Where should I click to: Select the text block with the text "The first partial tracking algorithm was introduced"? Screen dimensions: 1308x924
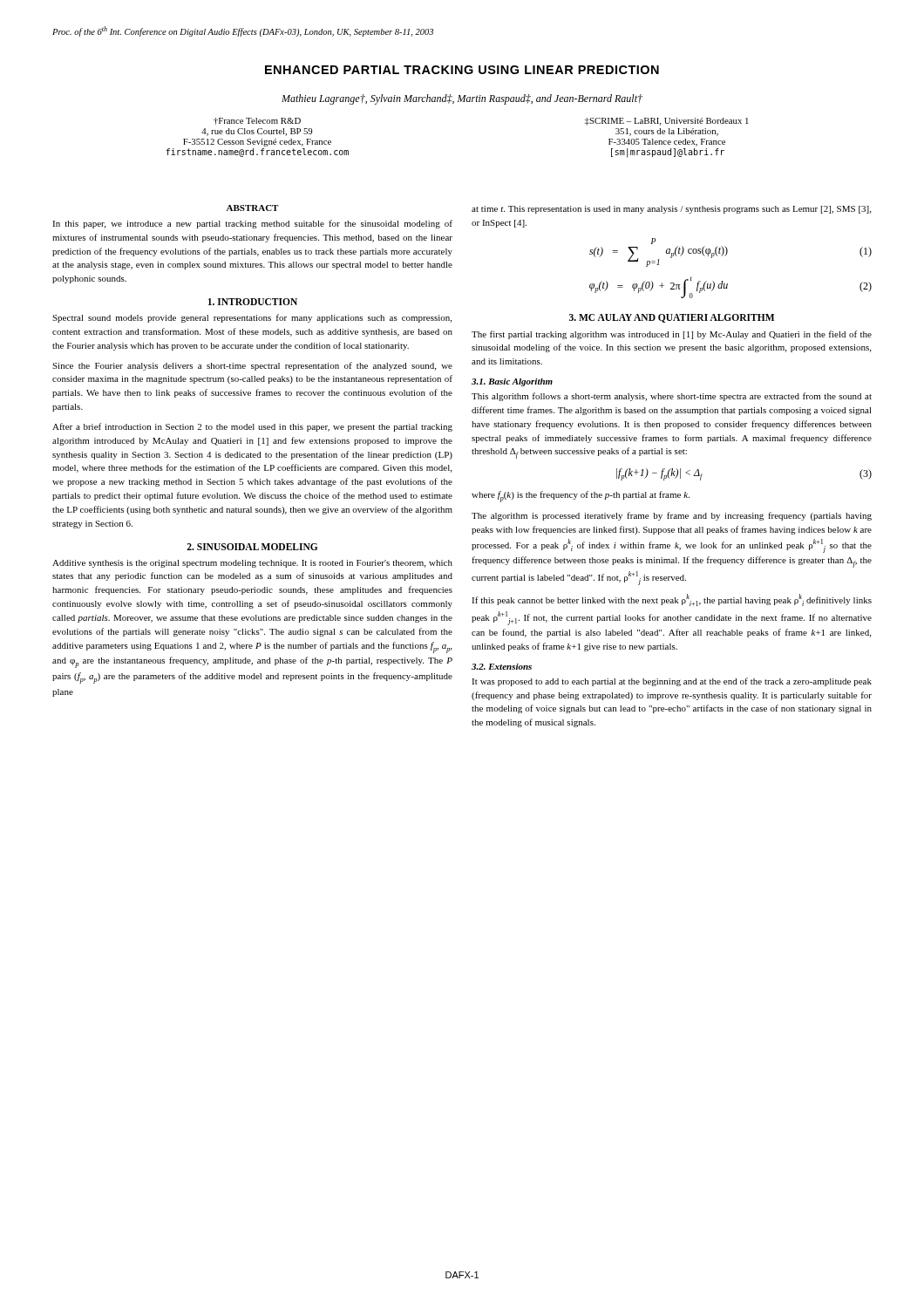click(672, 347)
